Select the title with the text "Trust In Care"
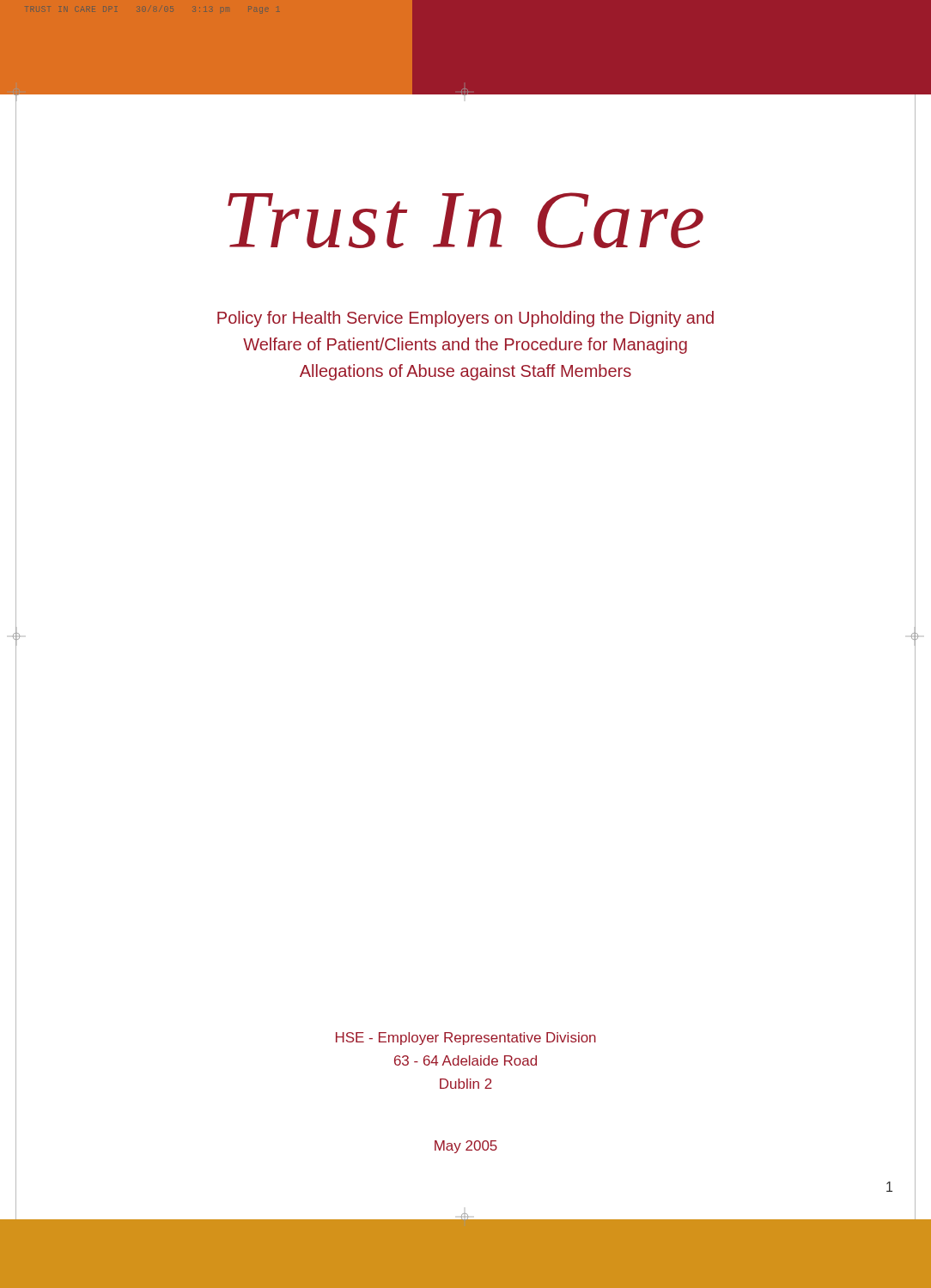The image size is (931, 1288). coord(466,219)
